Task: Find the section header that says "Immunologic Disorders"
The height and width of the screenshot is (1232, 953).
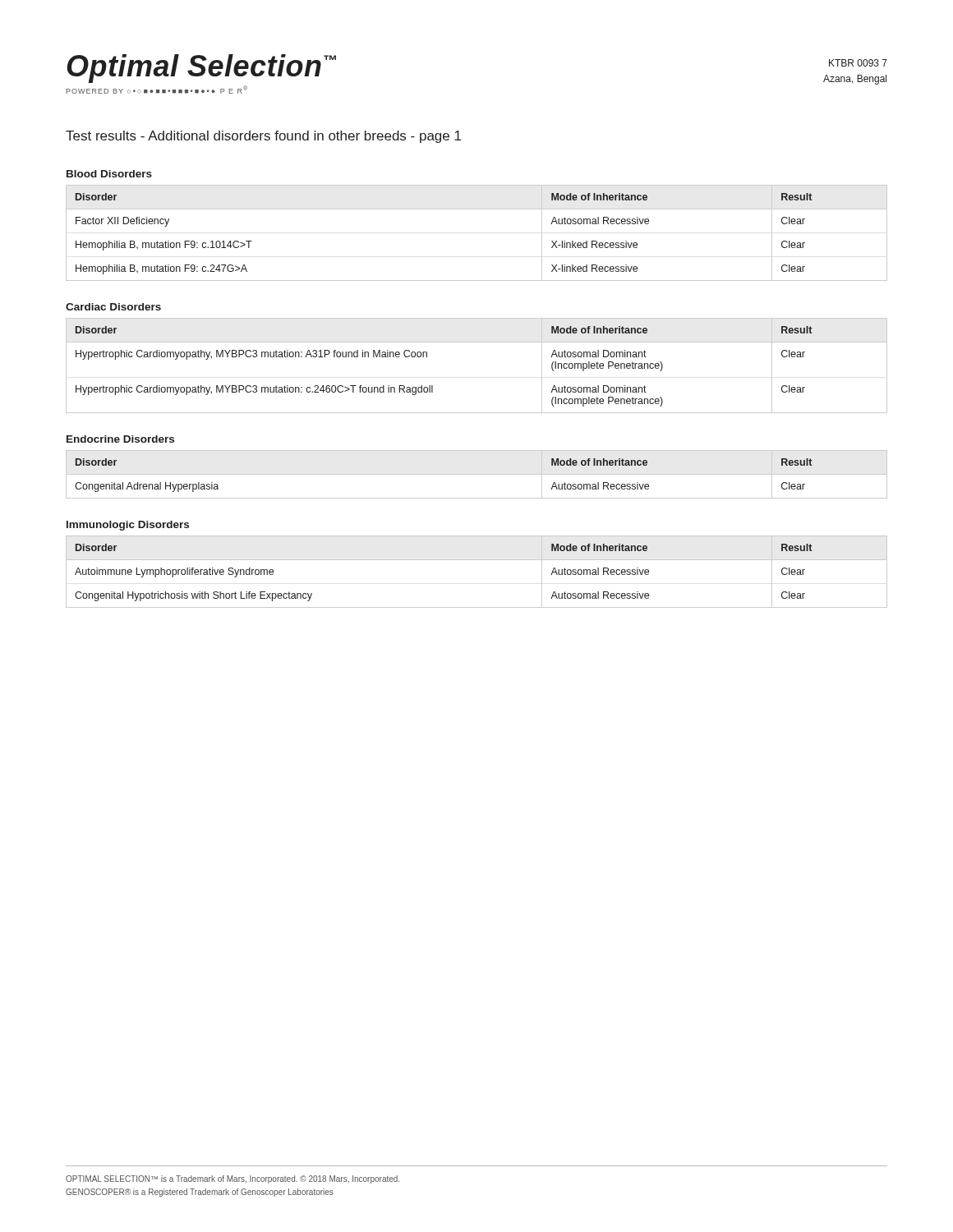Action: click(128, 524)
